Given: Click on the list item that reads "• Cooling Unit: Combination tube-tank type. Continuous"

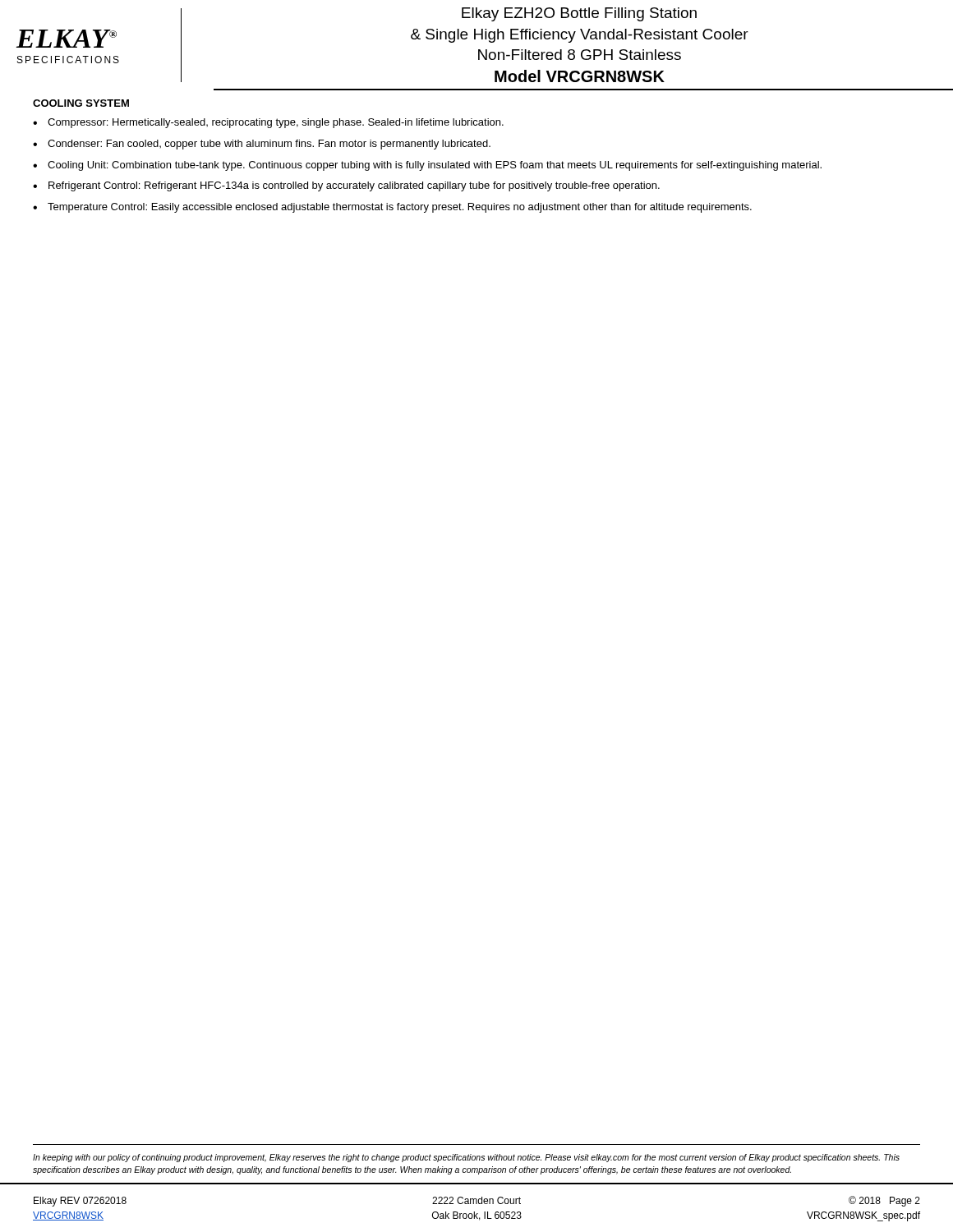Looking at the screenshot, I should click(x=476, y=166).
